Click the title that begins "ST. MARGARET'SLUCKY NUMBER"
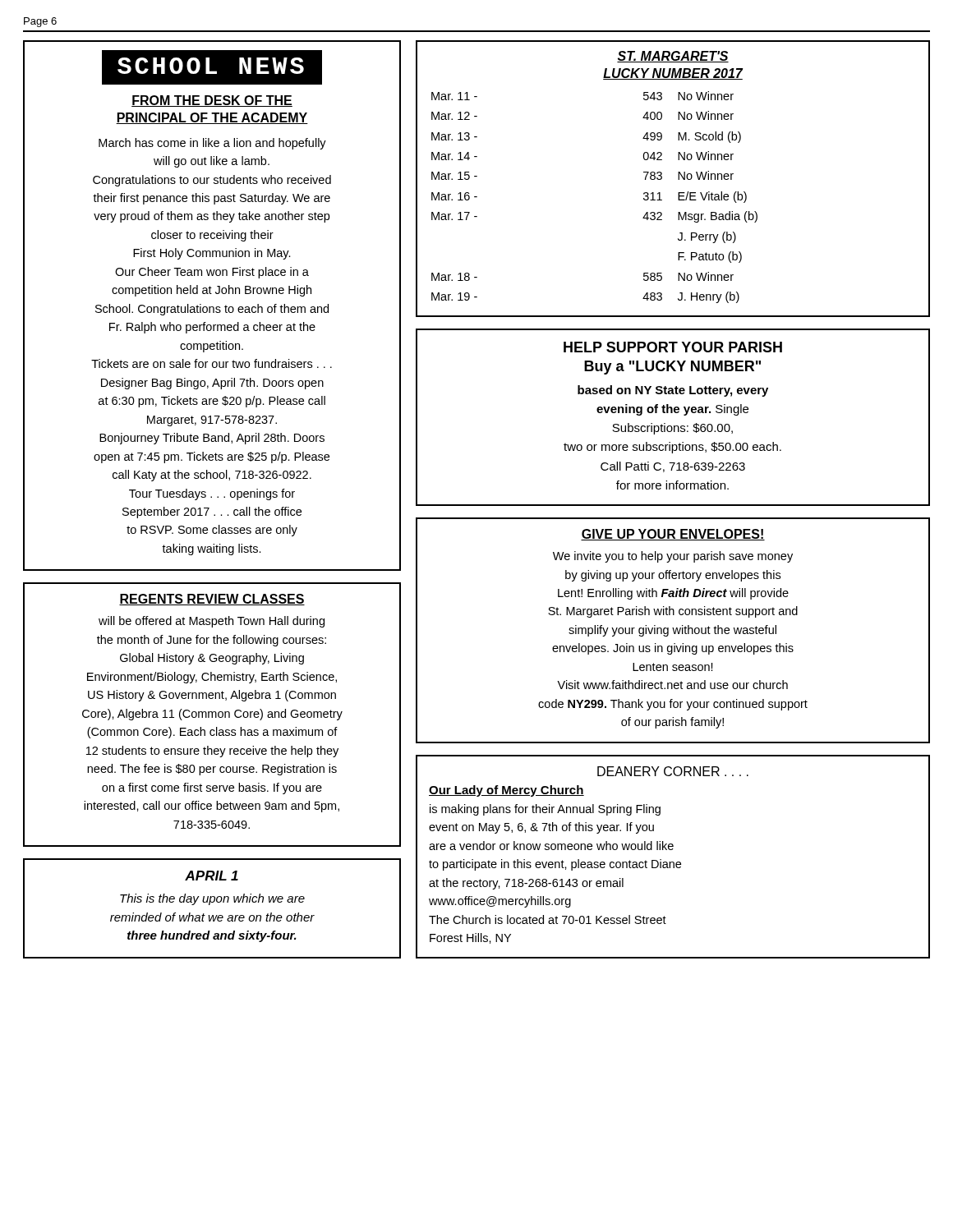The width and height of the screenshot is (953, 1232). tap(673, 65)
